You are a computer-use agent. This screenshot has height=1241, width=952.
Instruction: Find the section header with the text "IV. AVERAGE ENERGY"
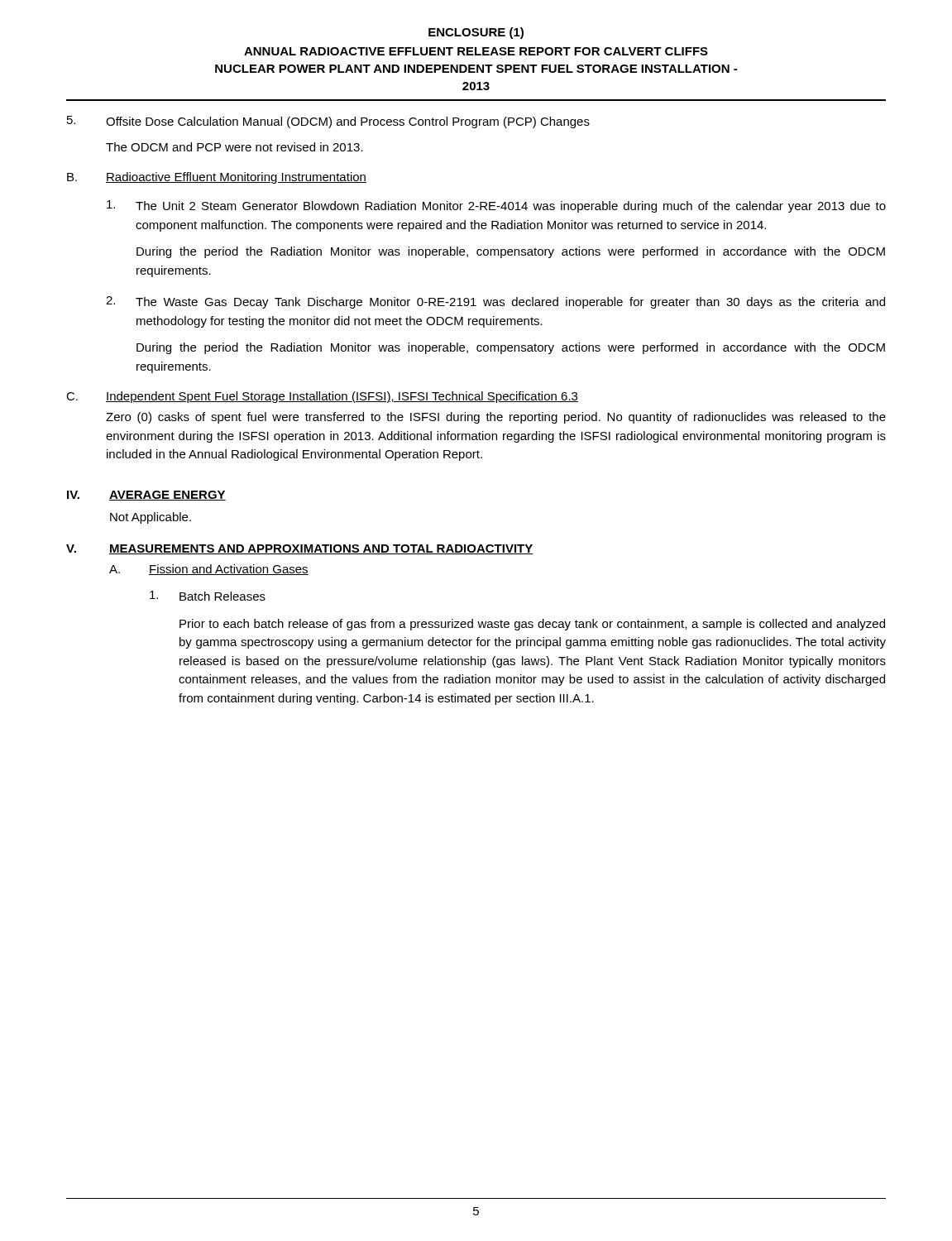[146, 496]
